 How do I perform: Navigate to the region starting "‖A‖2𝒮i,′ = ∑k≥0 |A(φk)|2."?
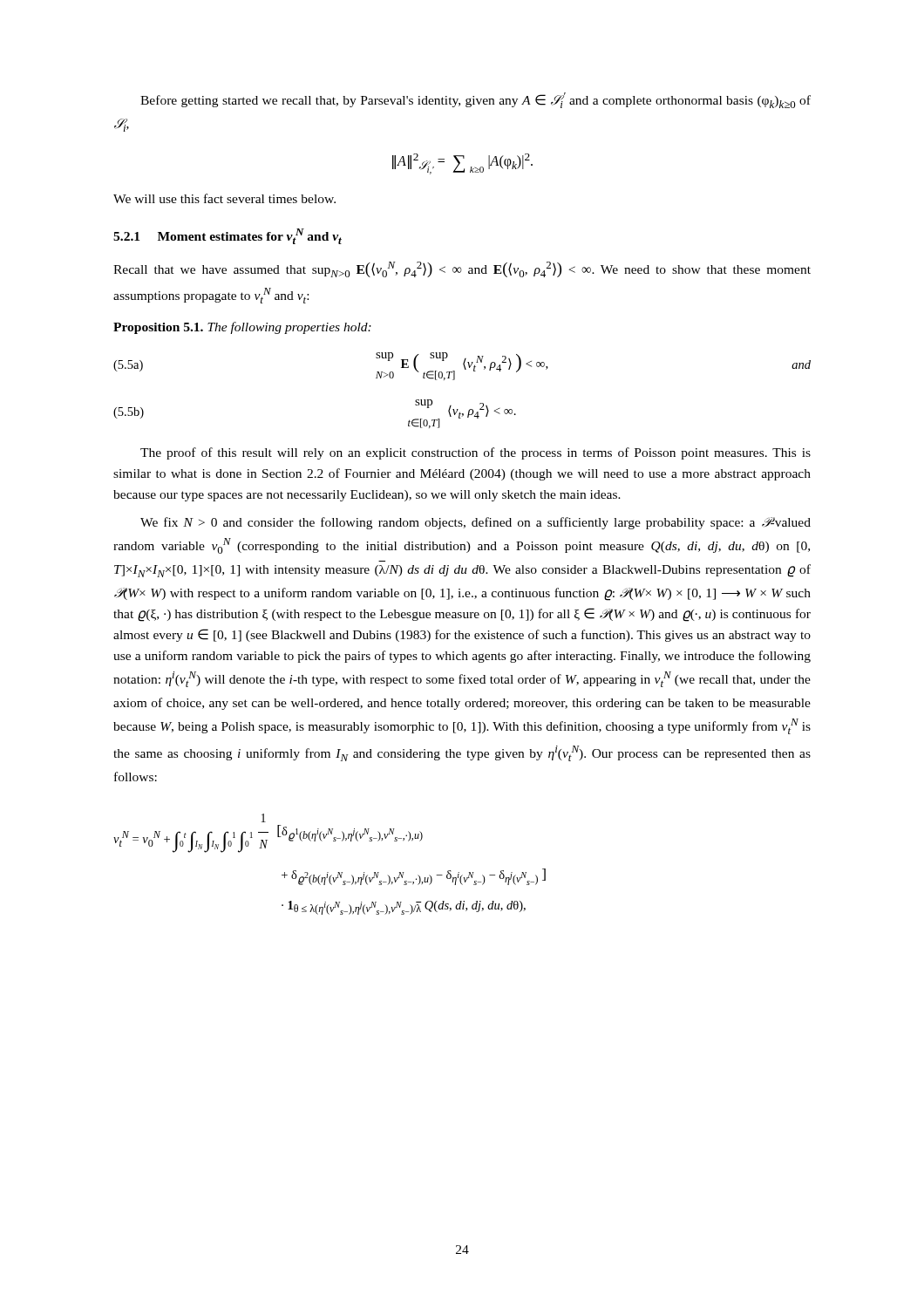462,162
